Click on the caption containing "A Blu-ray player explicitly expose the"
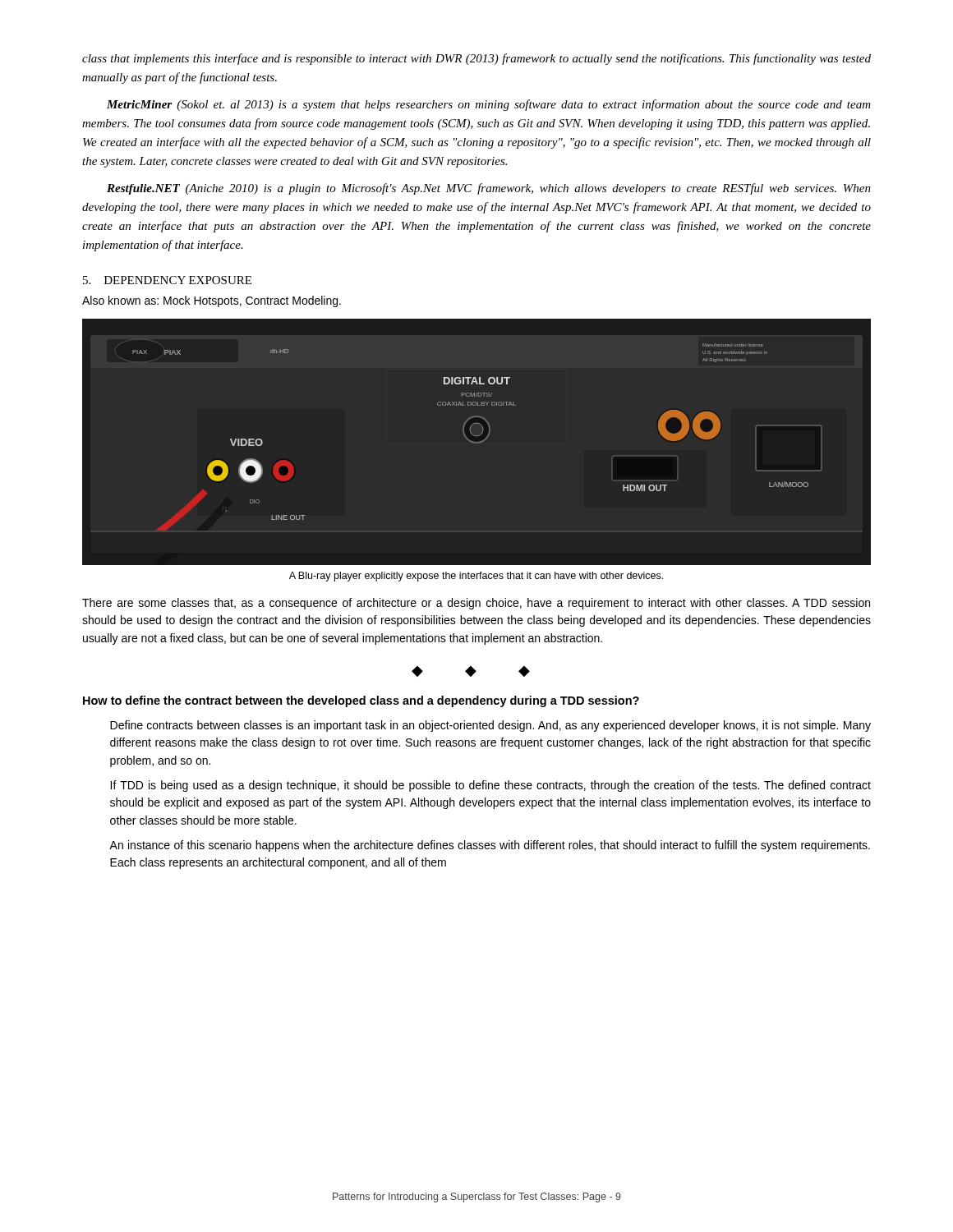Image resolution: width=953 pixels, height=1232 pixels. (476, 575)
